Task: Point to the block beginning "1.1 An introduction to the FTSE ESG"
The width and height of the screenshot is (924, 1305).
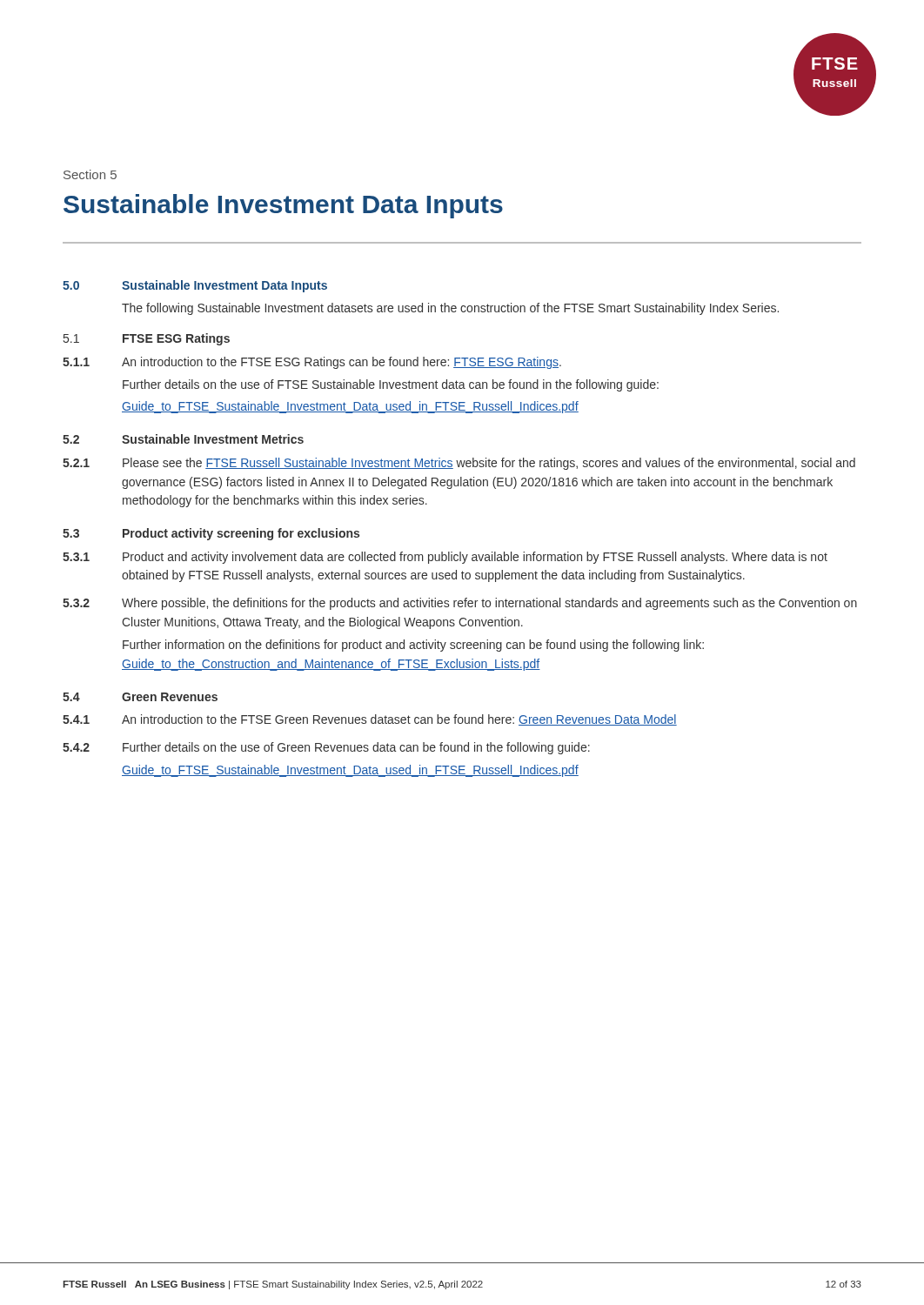Action: point(462,363)
